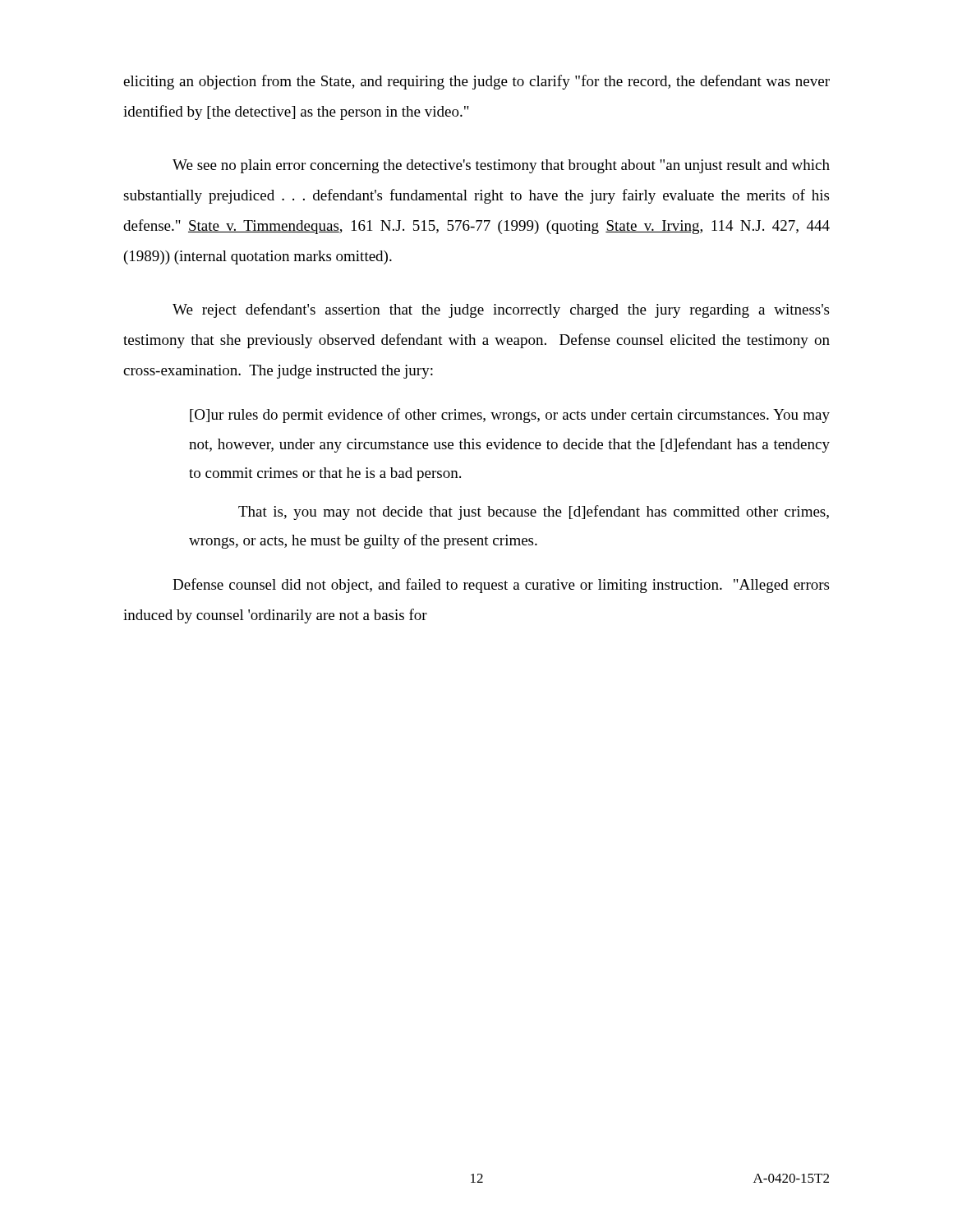Click on the passage starting "We reject defendant's"
The height and width of the screenshot is (1232, 953).
point(476,340)
